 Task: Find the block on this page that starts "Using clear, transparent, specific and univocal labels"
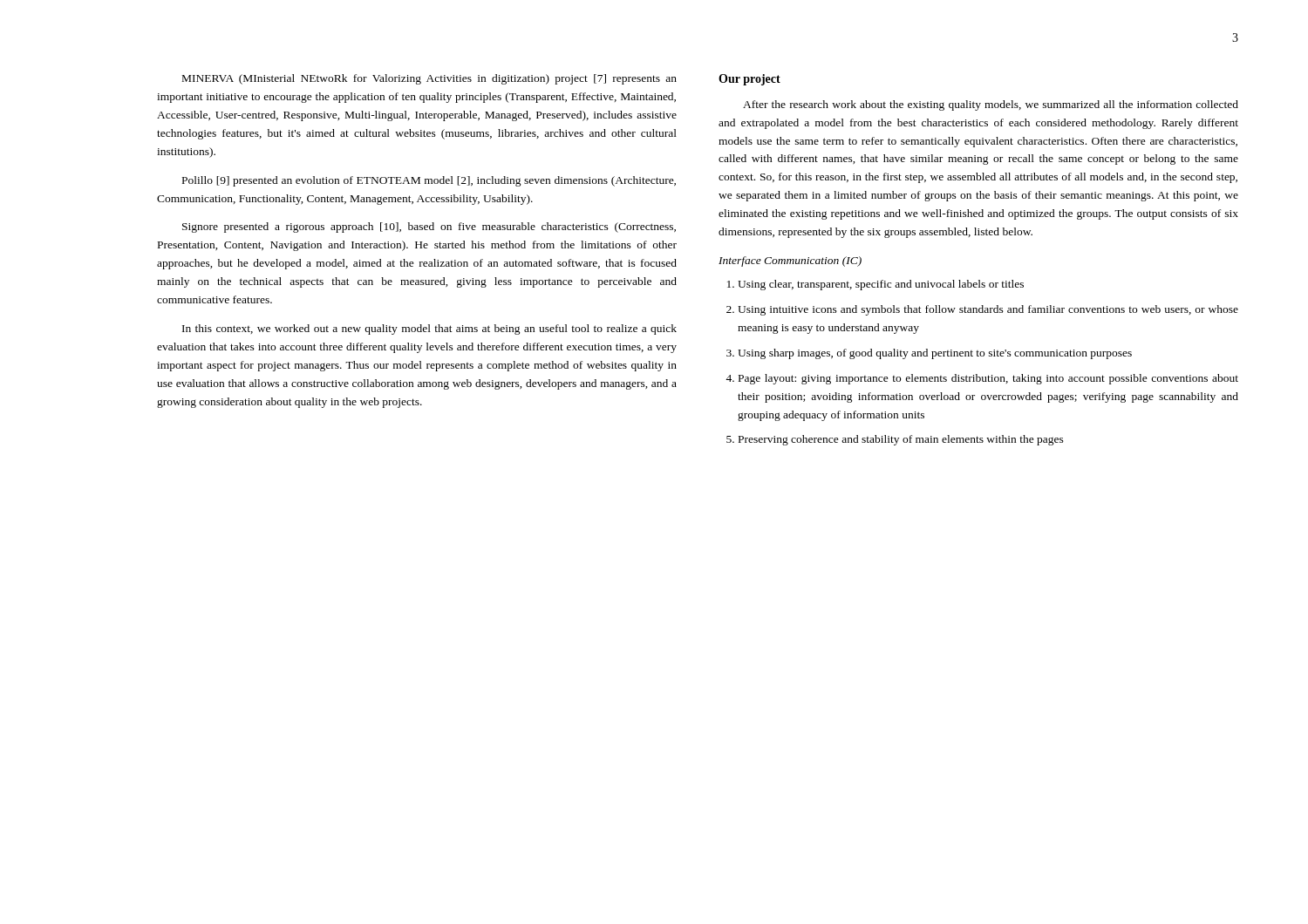coord(881,284)
